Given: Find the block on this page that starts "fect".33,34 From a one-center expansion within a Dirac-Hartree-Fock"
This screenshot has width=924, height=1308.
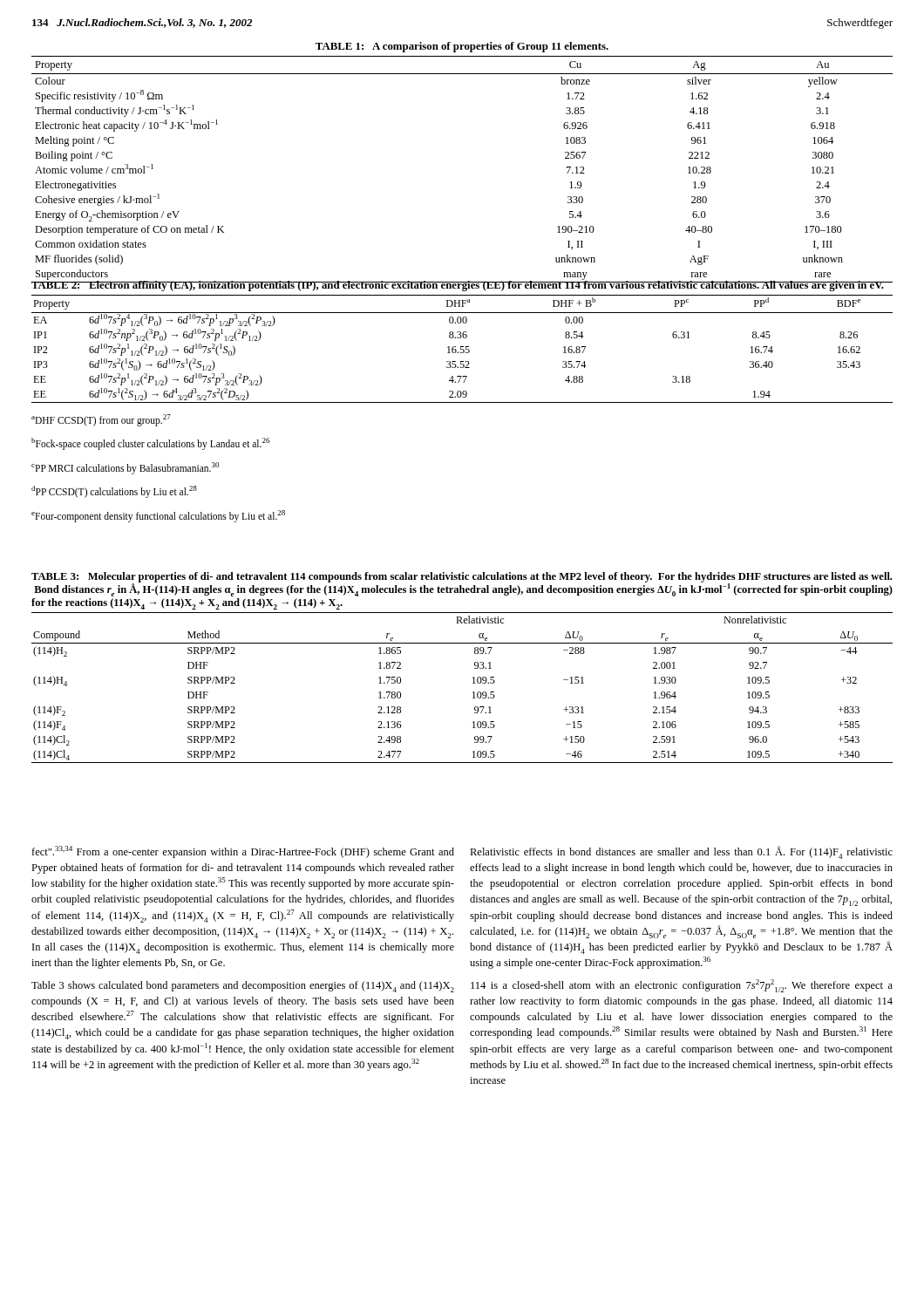Looking at the screenshot, I should click(243, 906).
